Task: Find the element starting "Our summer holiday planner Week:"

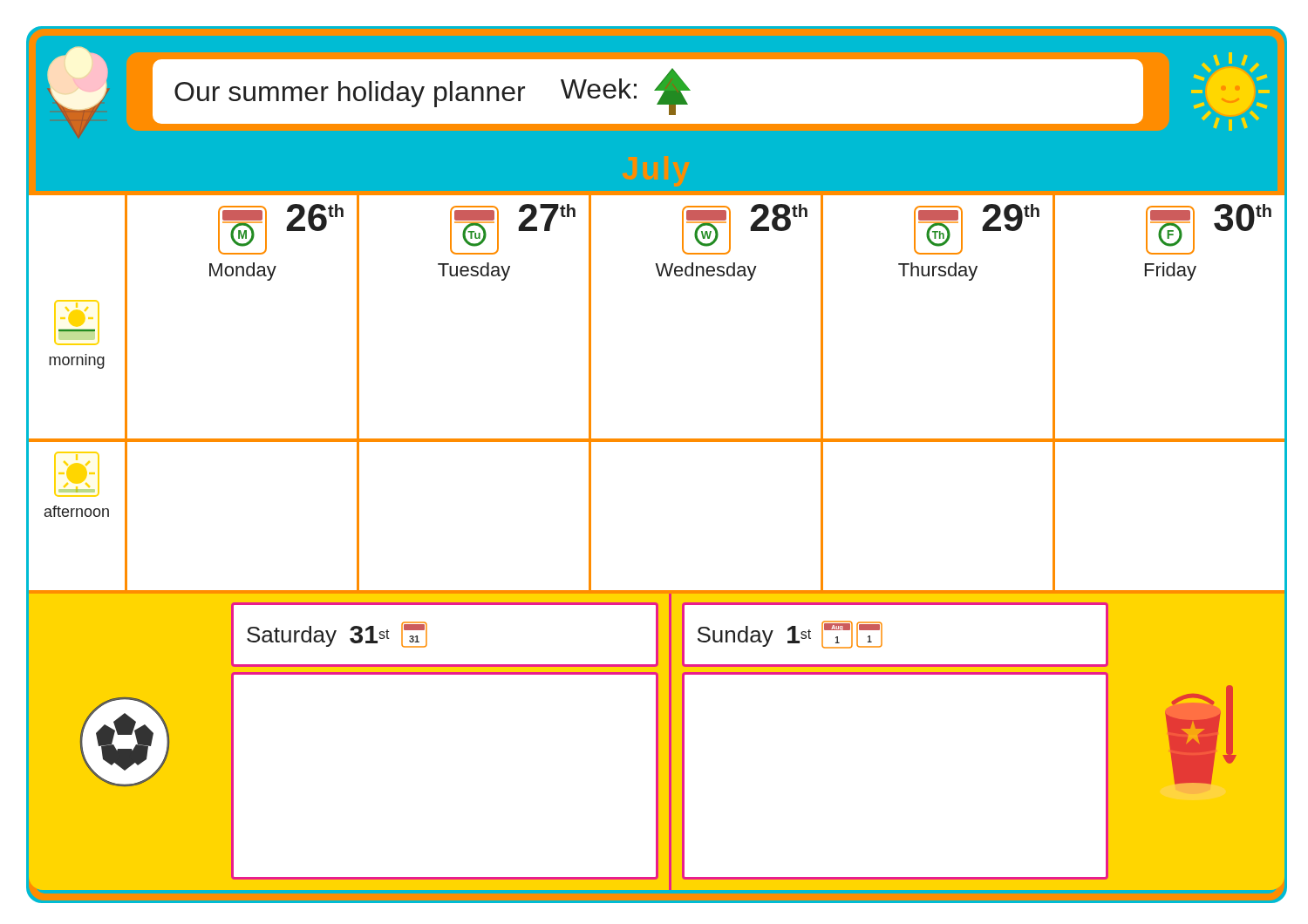Action: click(x=657, y=92)
